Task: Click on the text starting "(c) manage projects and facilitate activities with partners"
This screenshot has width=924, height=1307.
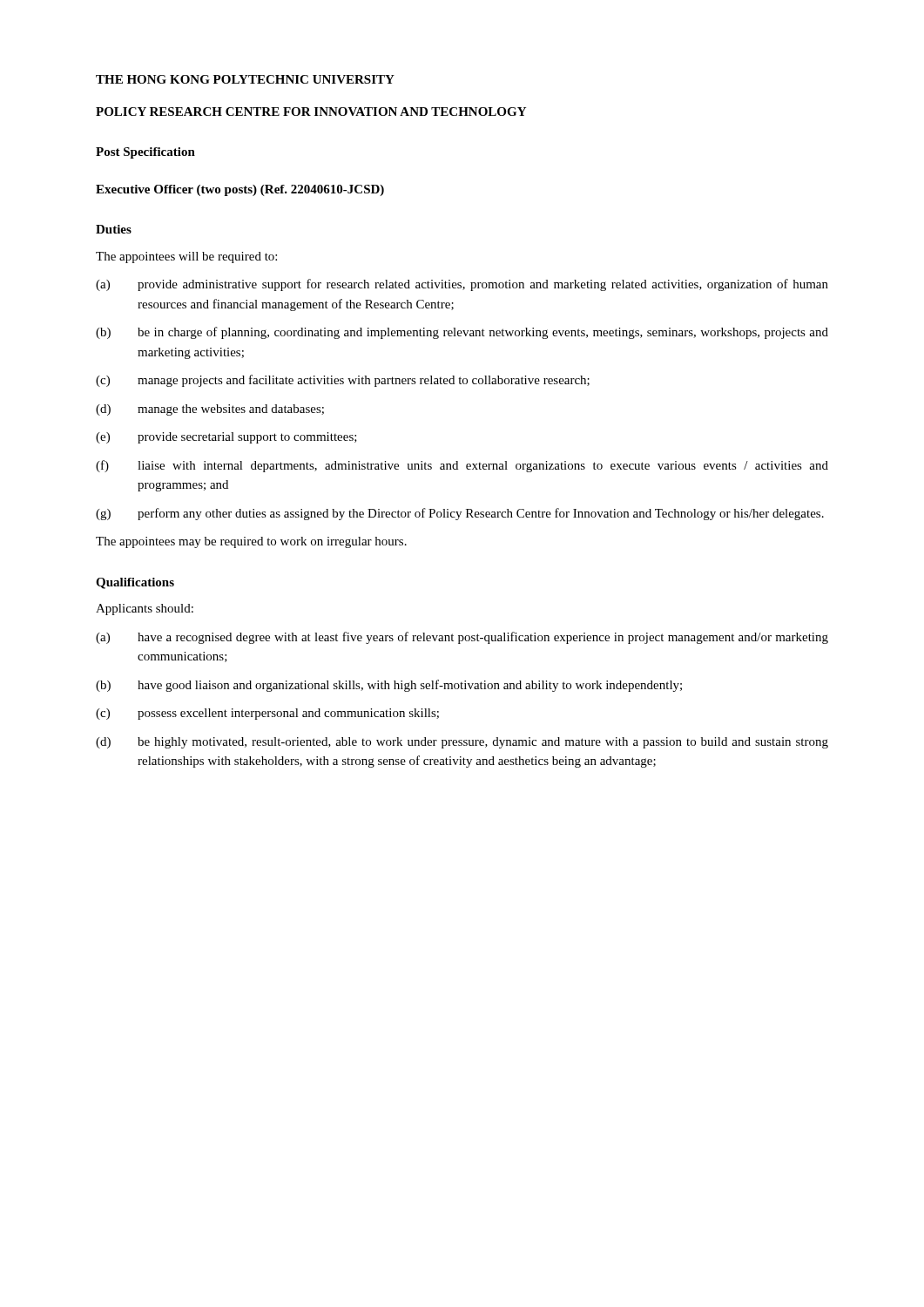Action: [462, 380]
